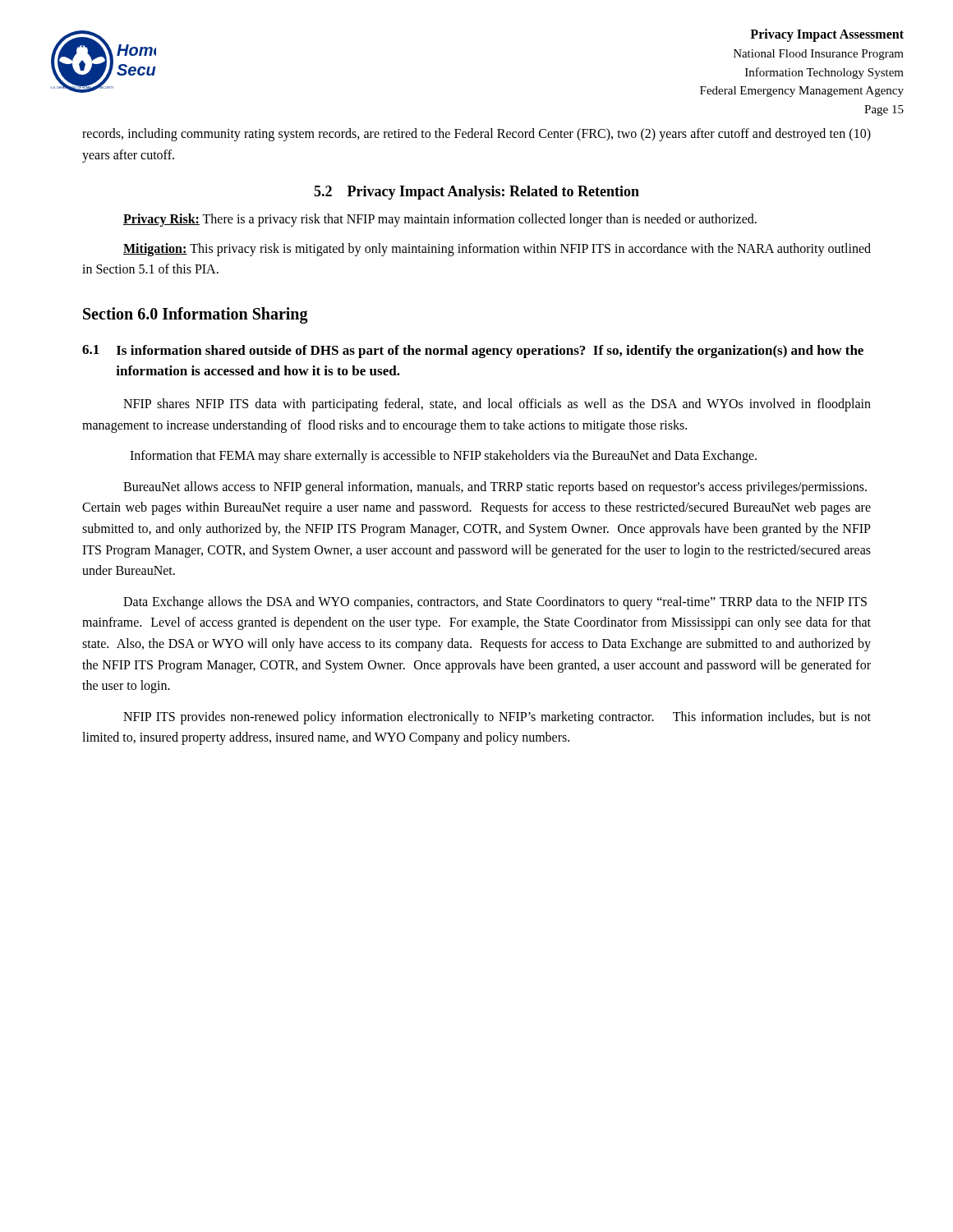Viewport: 953px width, 1232px height.
Task: Locate the block of text that opens with "NFIP ITS provides non-renewed"
Action: (476, 727)
